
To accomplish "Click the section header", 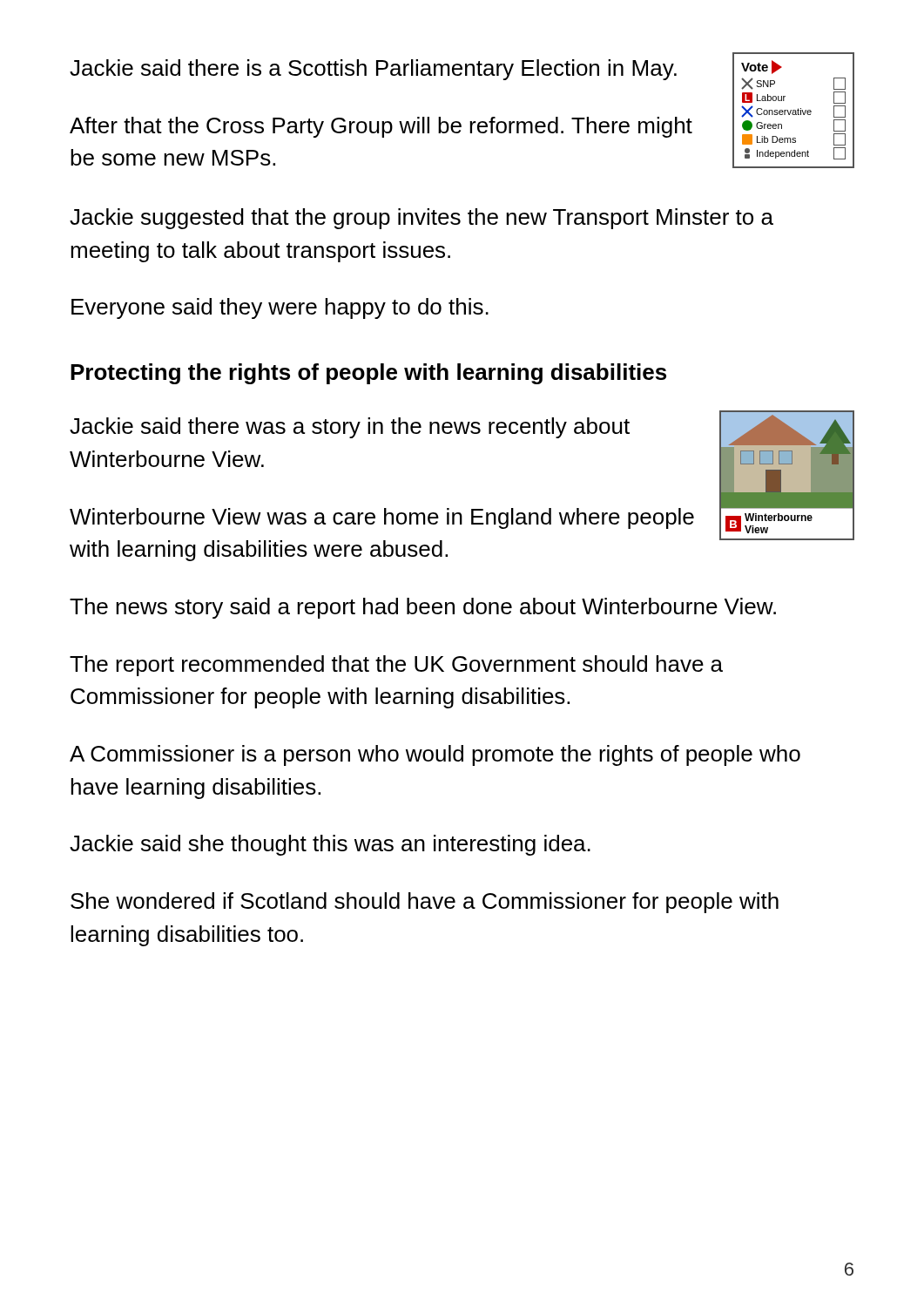I will point(368,372).
